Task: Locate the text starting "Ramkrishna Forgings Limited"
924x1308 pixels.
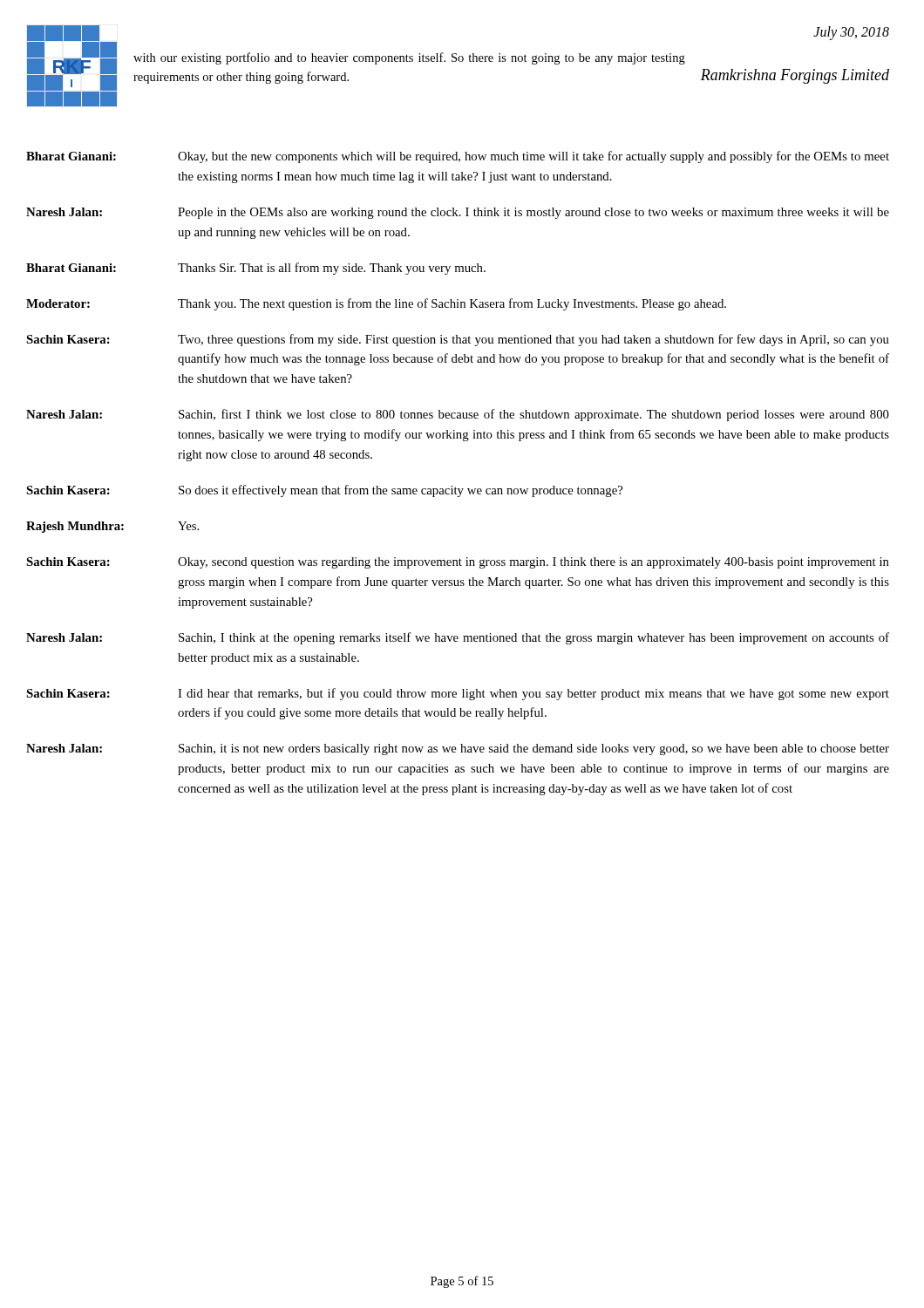Action: (x=795, y=75)
